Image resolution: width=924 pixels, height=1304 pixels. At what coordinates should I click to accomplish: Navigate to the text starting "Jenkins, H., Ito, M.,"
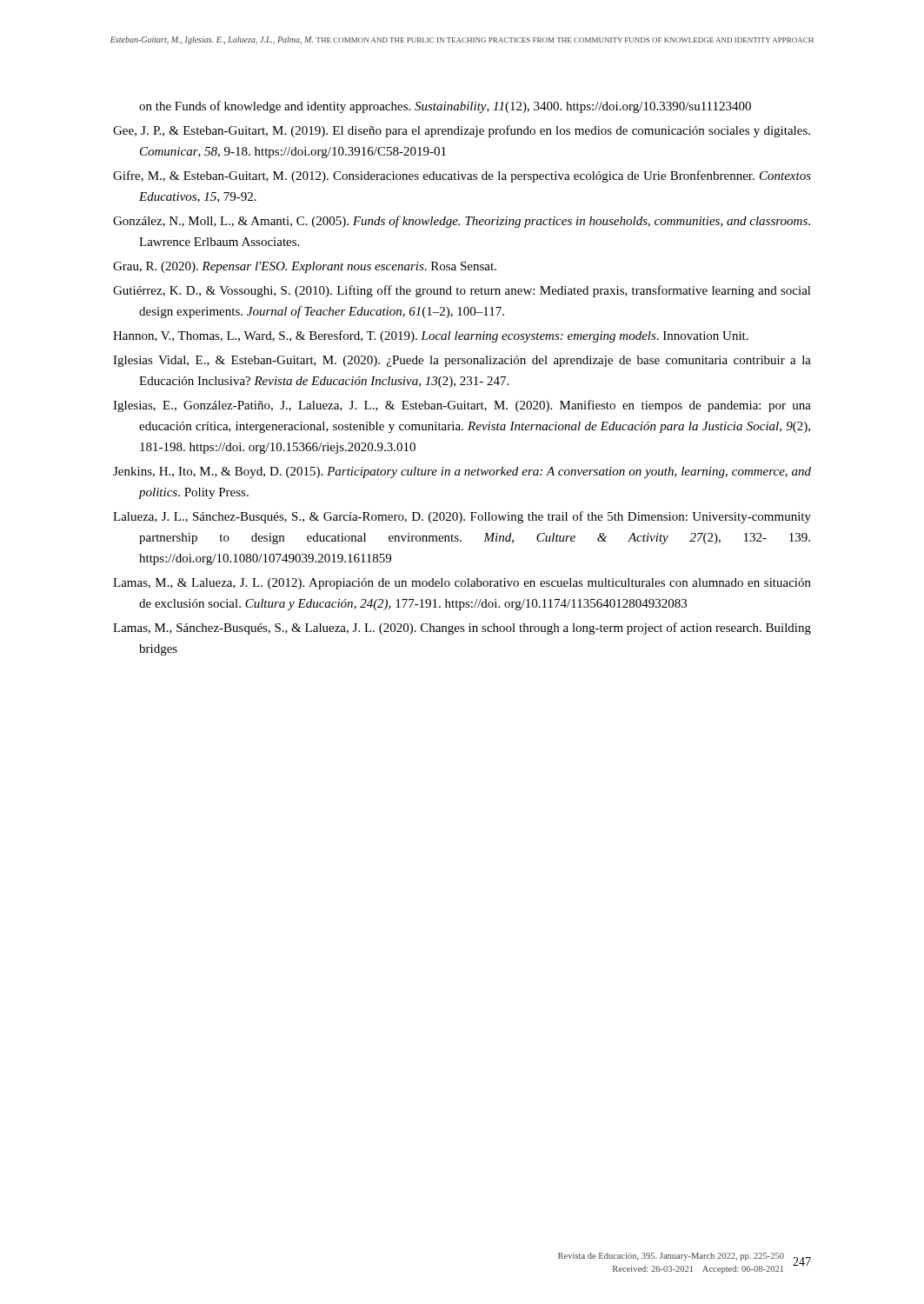[x=462, y=482]
